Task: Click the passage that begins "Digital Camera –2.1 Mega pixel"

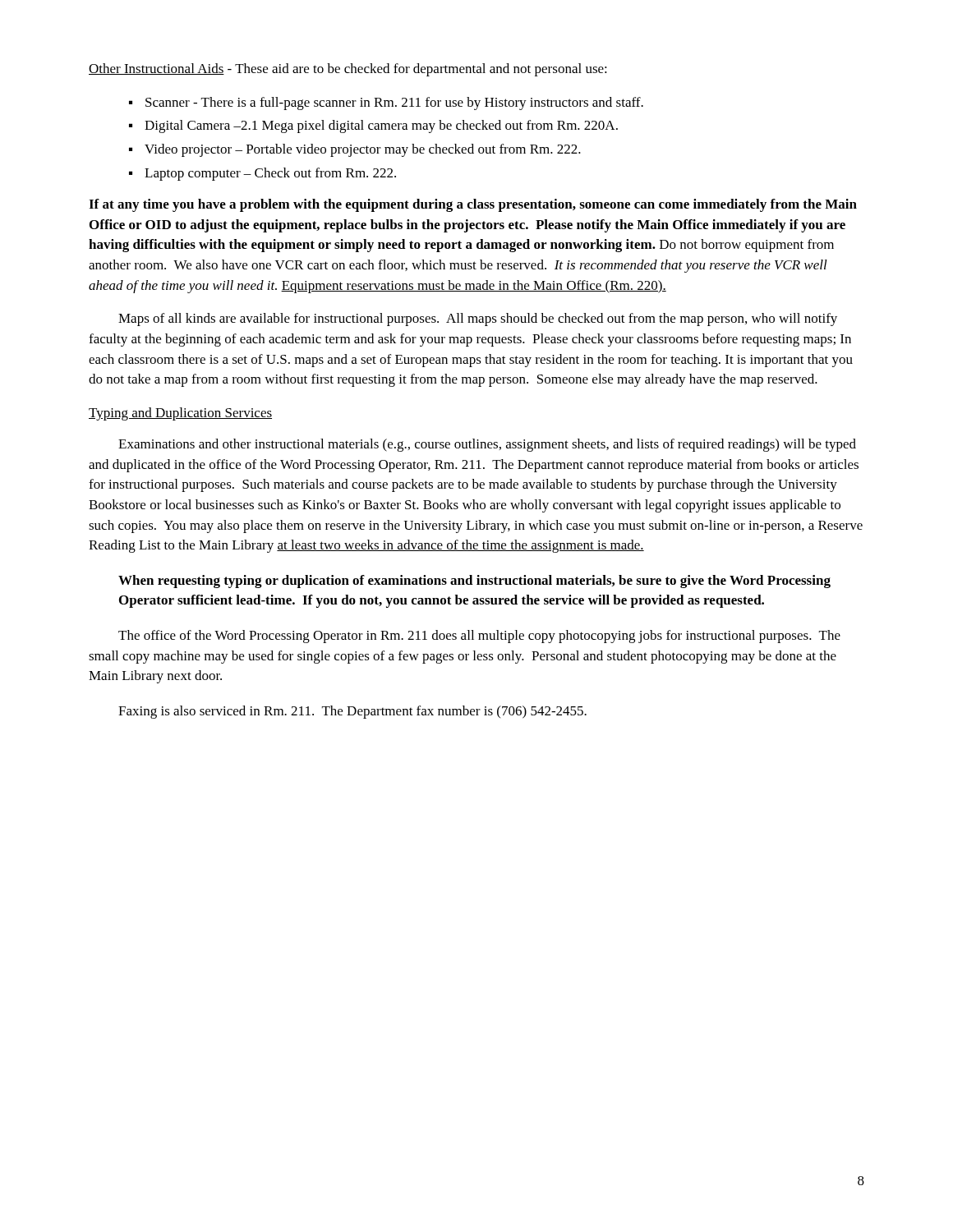Action: click(x=382, y=125)
